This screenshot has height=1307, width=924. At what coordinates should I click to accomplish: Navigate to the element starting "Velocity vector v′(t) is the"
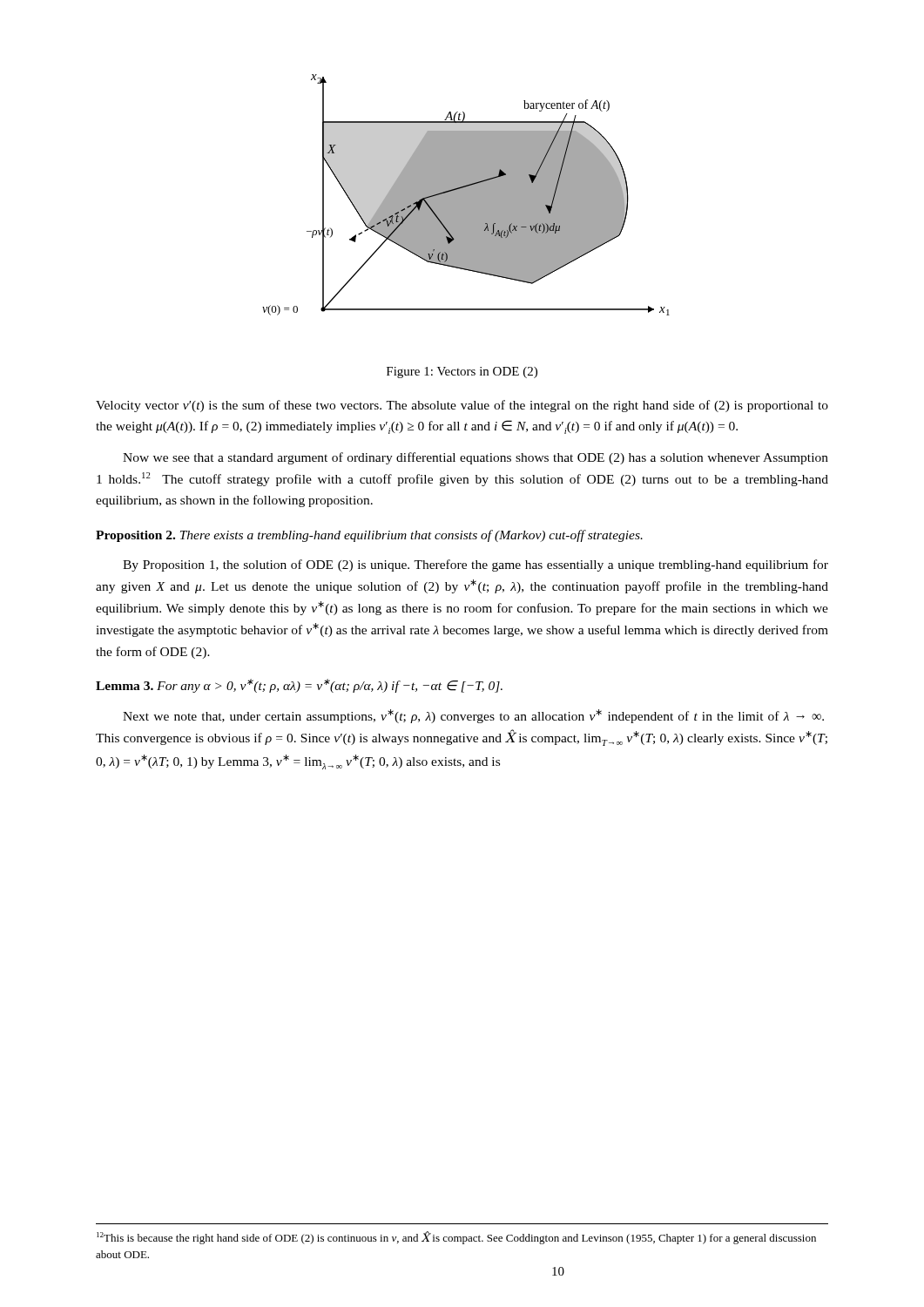click(462, 417)
